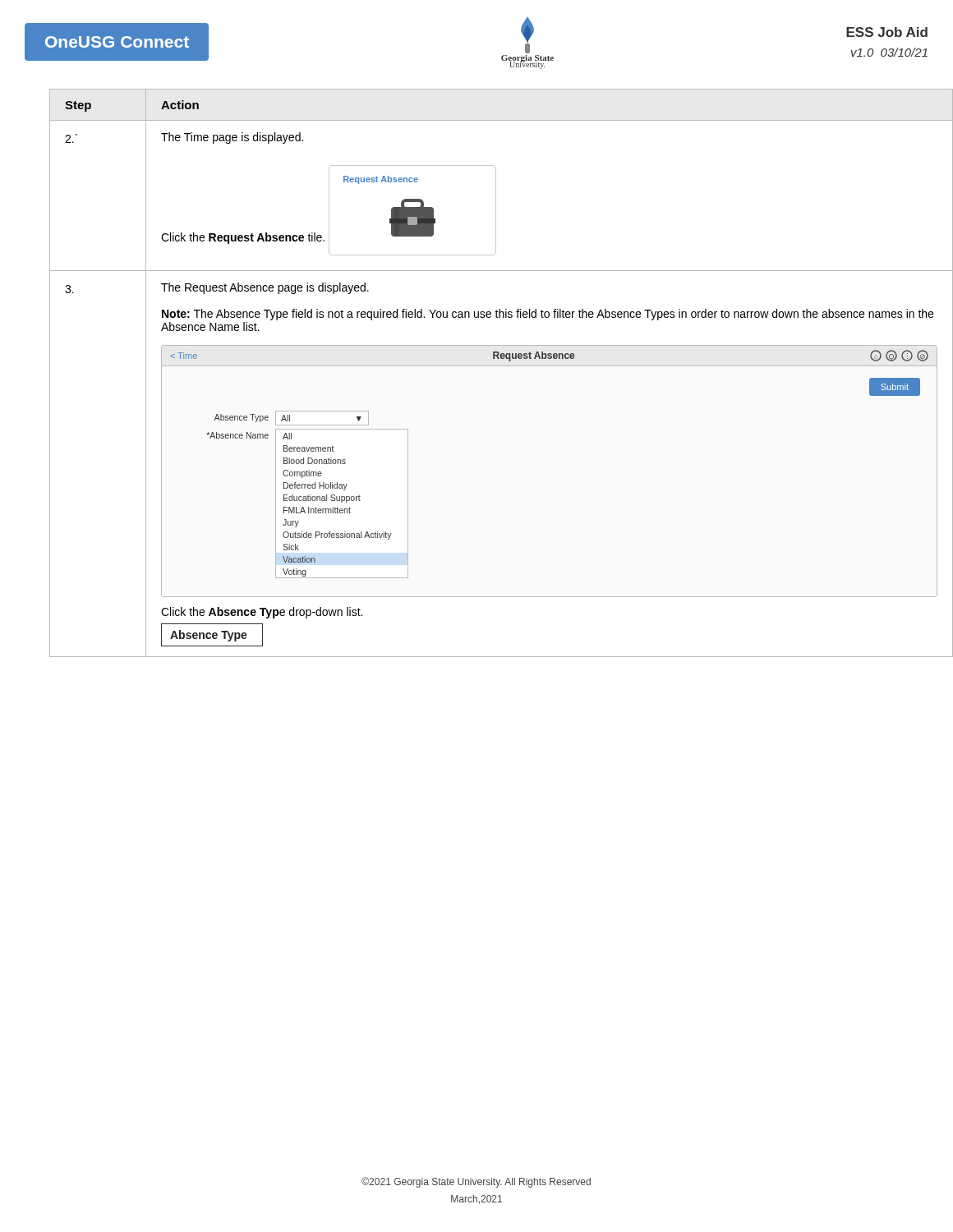The image size is (953, 1232).
Task: Click on the table containing "Step"
Action: pos(476,373)
